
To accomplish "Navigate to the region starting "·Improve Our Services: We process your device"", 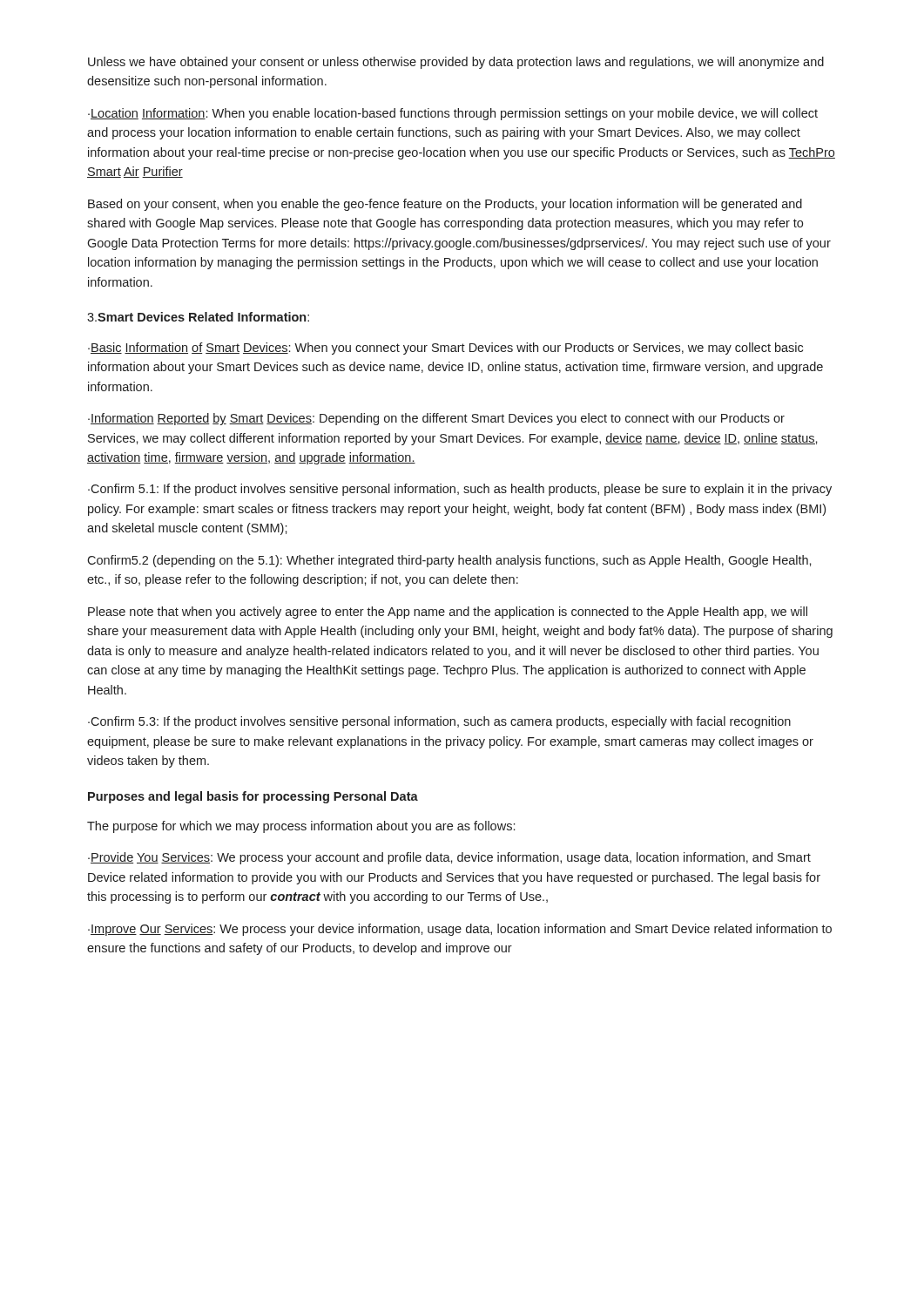I will click(x=460, y=938).
